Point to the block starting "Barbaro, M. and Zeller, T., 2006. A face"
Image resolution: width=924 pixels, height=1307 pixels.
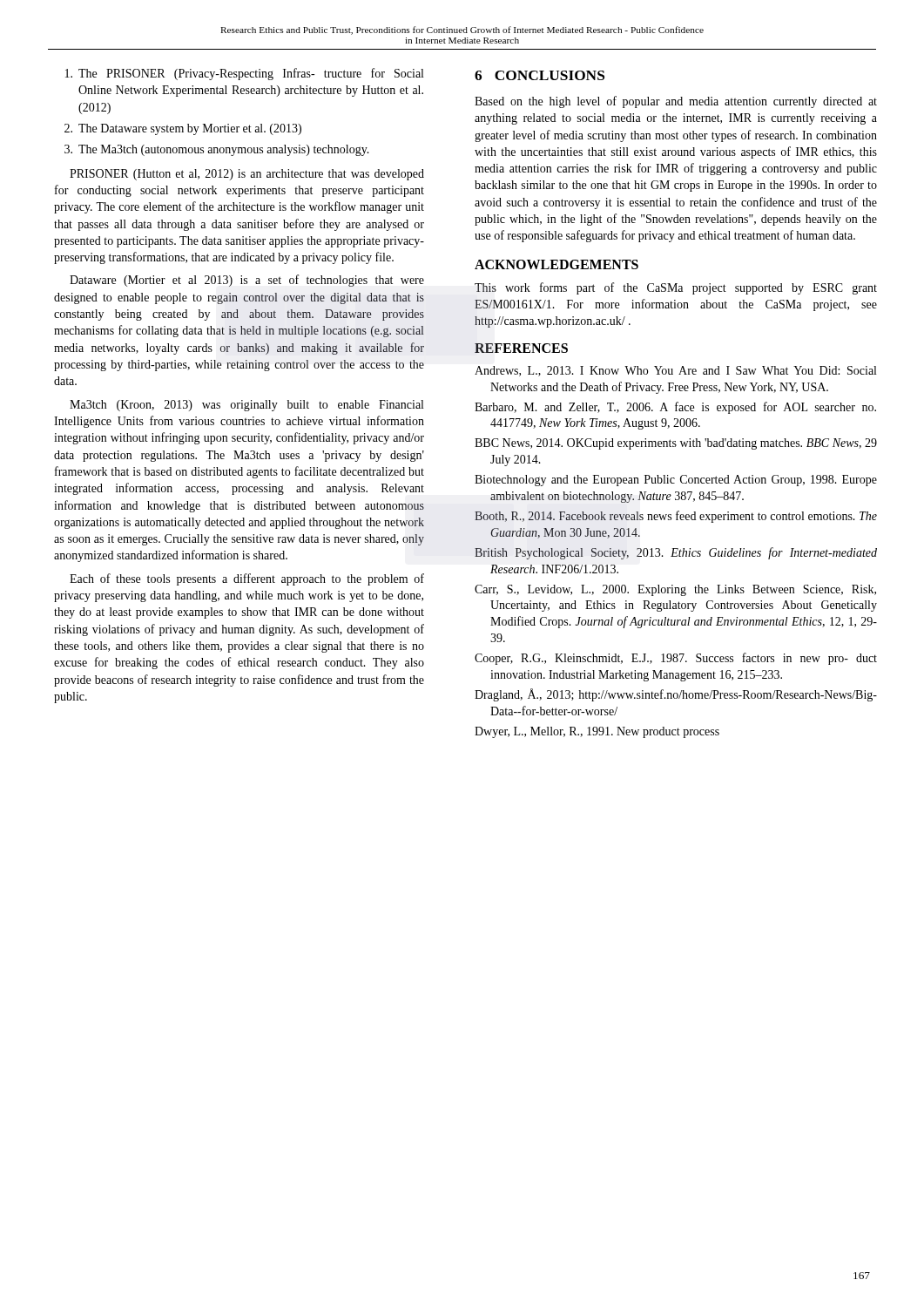click(x=676, y=416)
